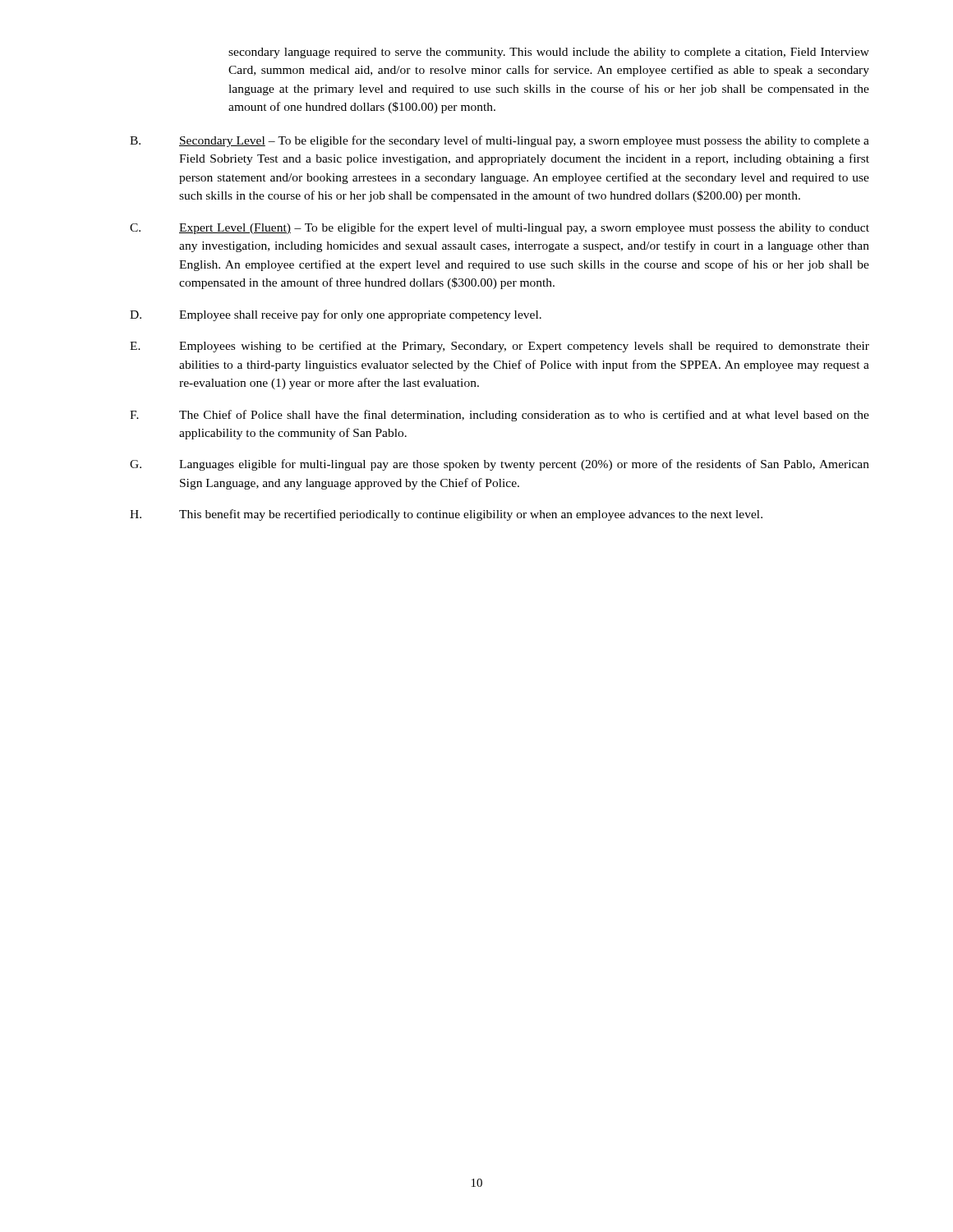Select the block starting "D. Employee shall receive pay for"
The width and height of the screenshot is (953, 1232).
pos(500,314)
